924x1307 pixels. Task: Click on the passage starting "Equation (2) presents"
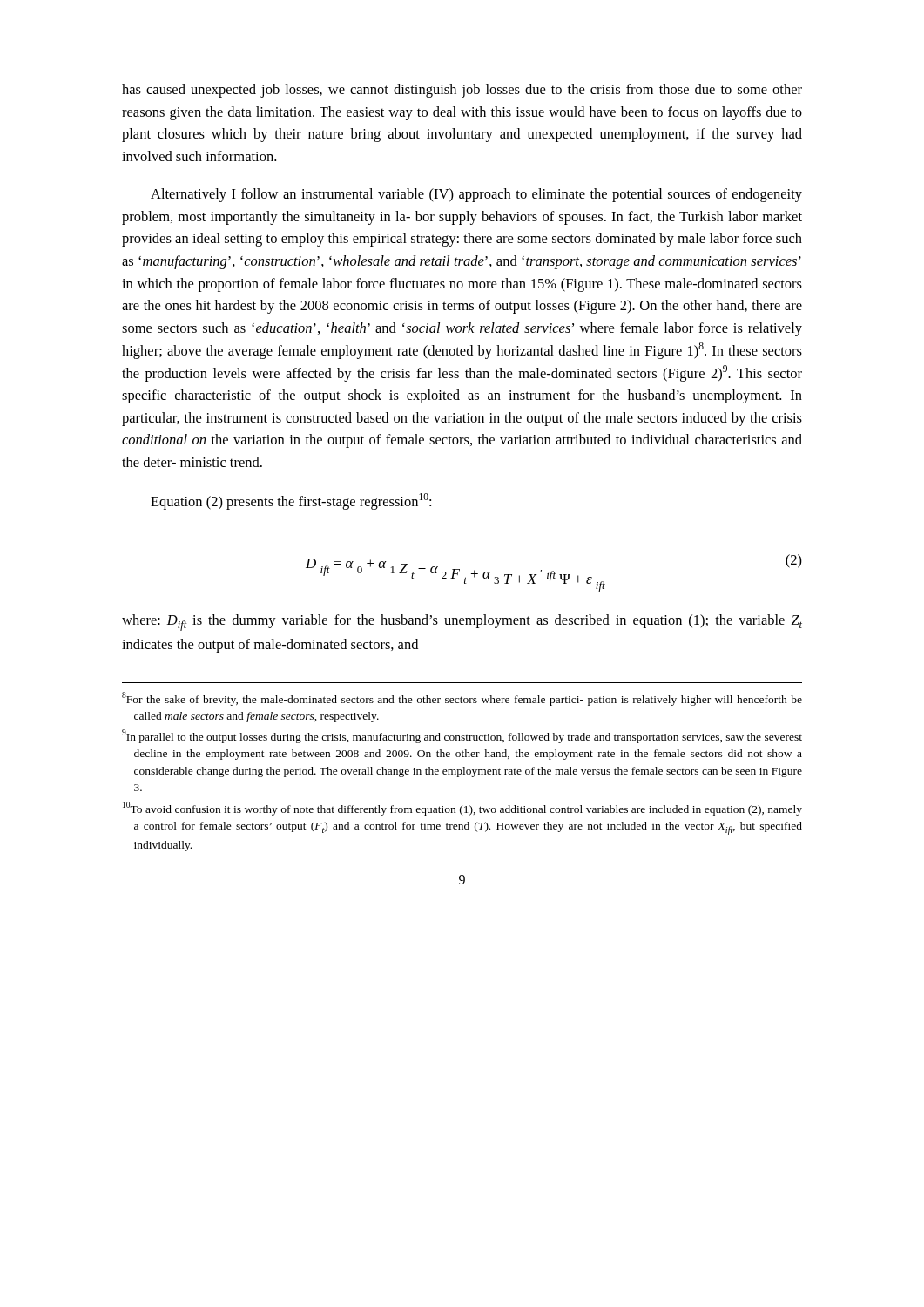tap(292, 500)
